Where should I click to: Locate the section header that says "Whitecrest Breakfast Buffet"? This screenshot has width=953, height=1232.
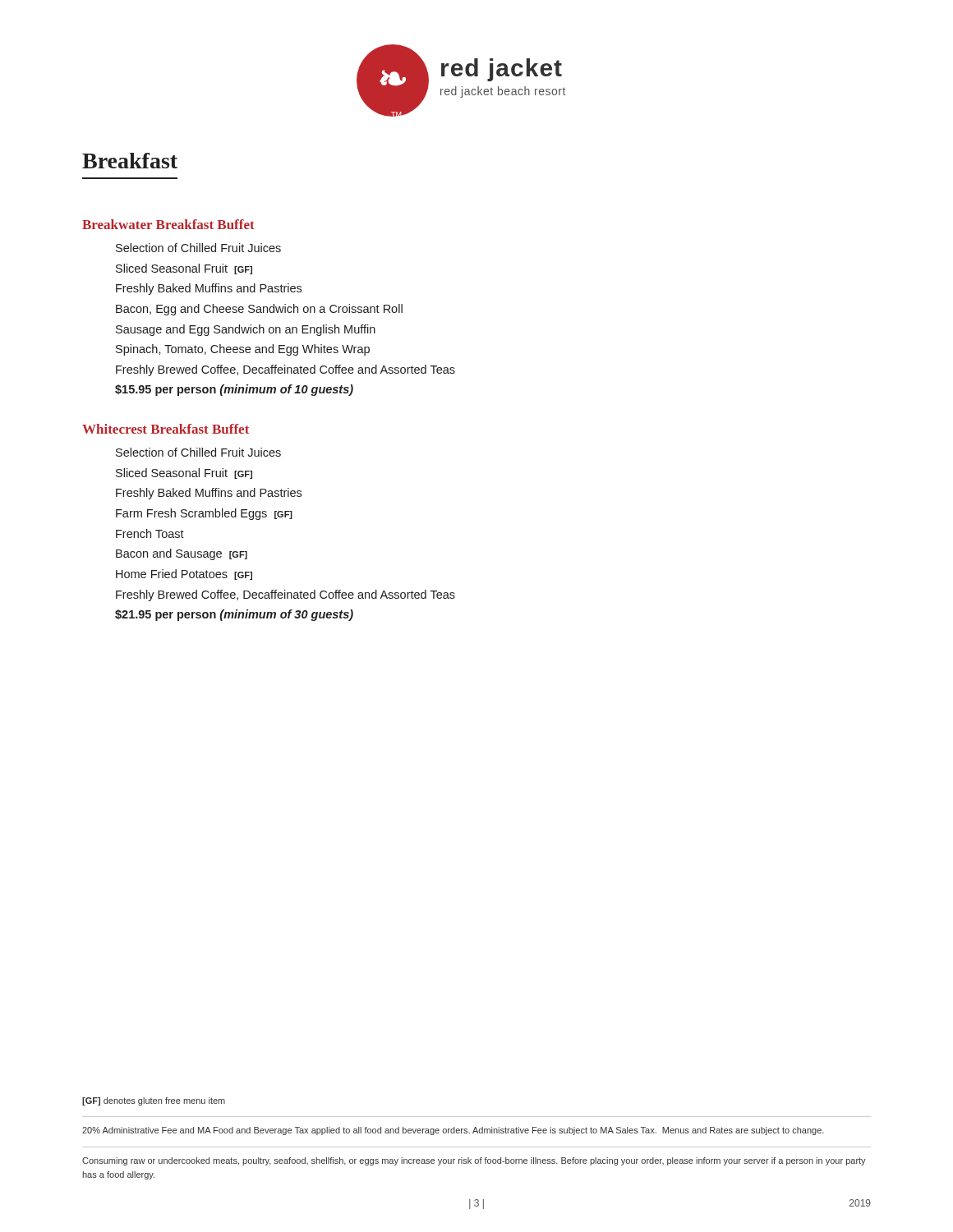point(166,429)
